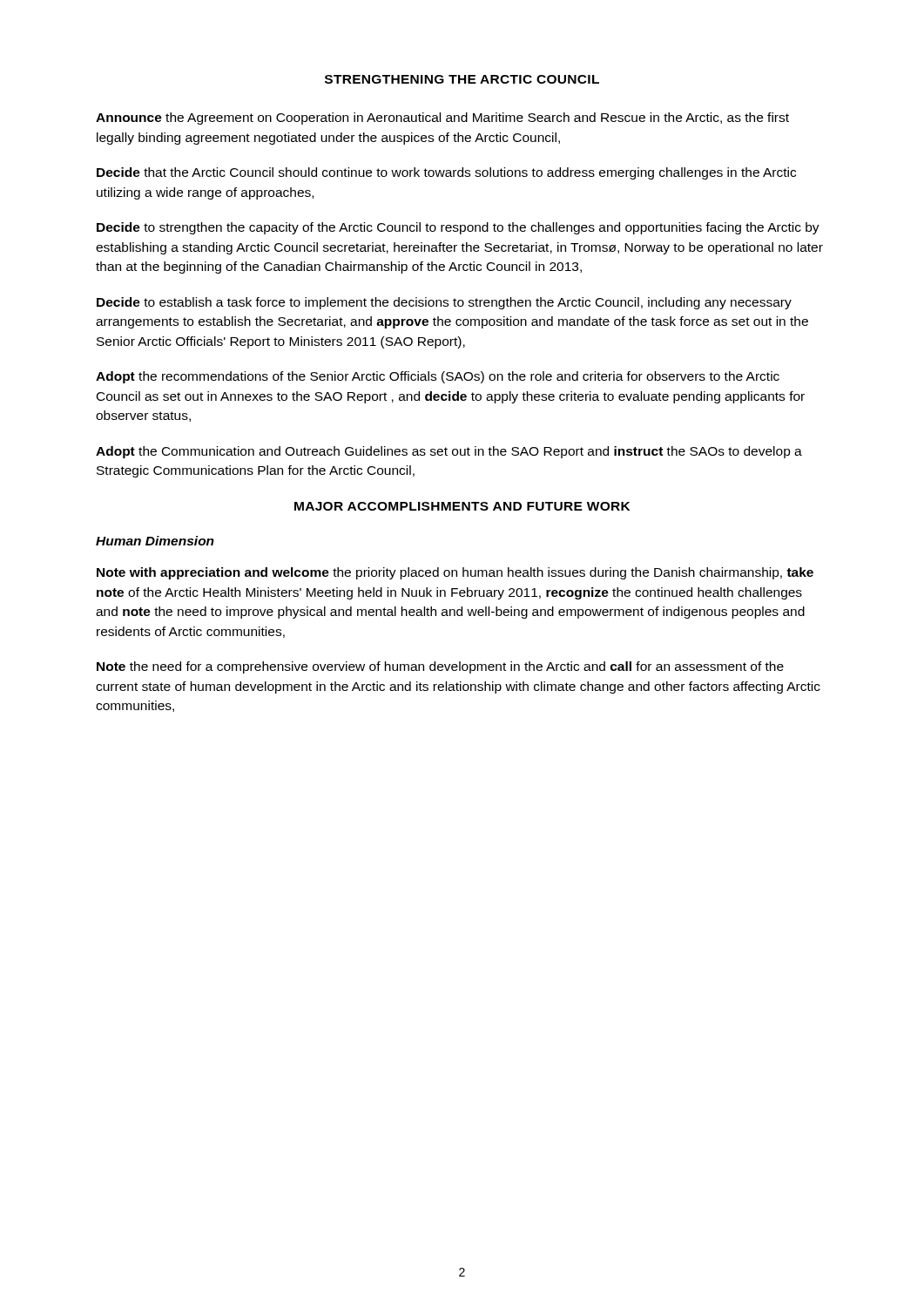
Task: Locate the block of text that opens with "Announce the Agreement on Cooperation in"
Action: [x=442, y=127]
